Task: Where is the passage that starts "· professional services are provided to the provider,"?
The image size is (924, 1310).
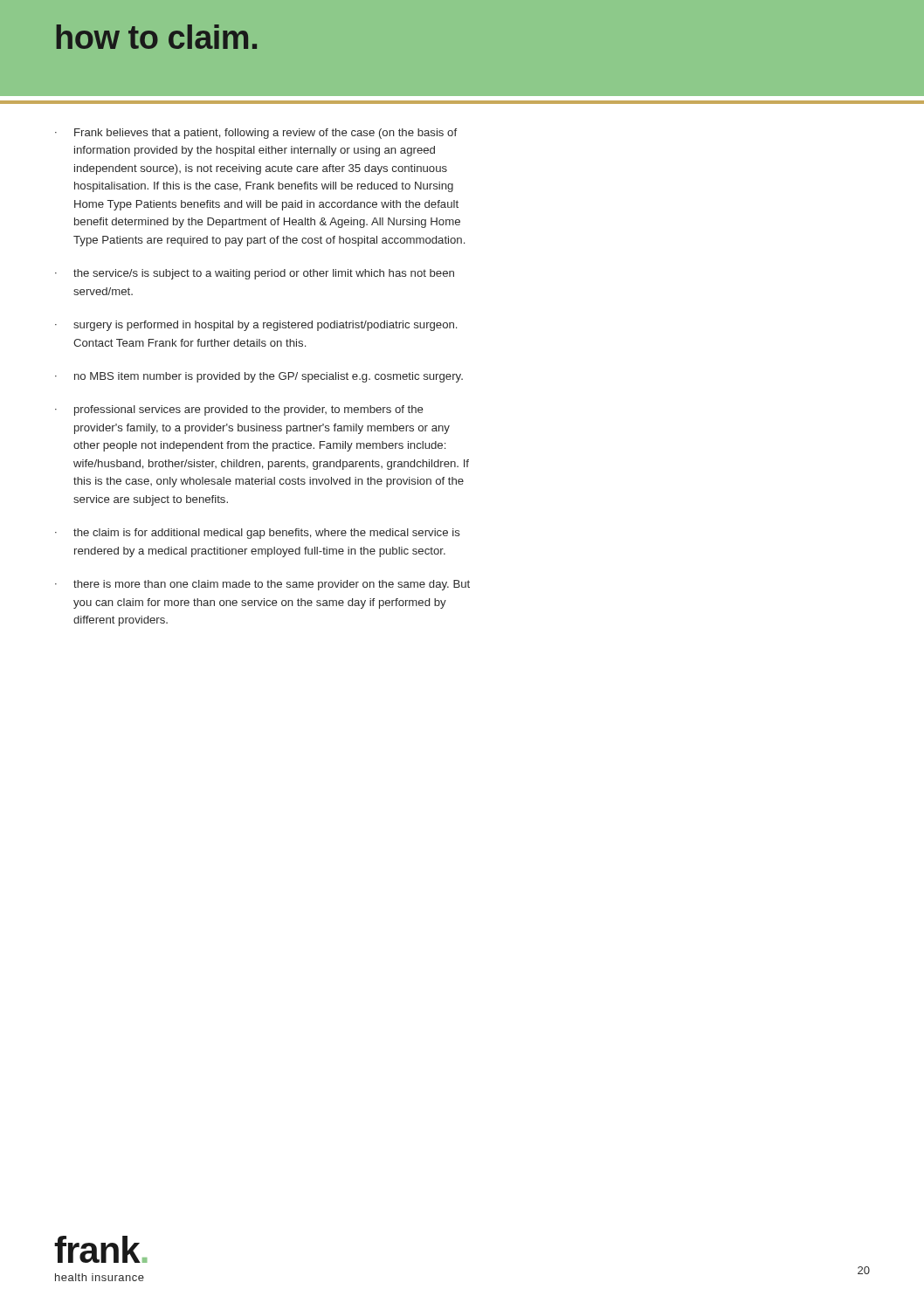Action: (x=264, y=455)
